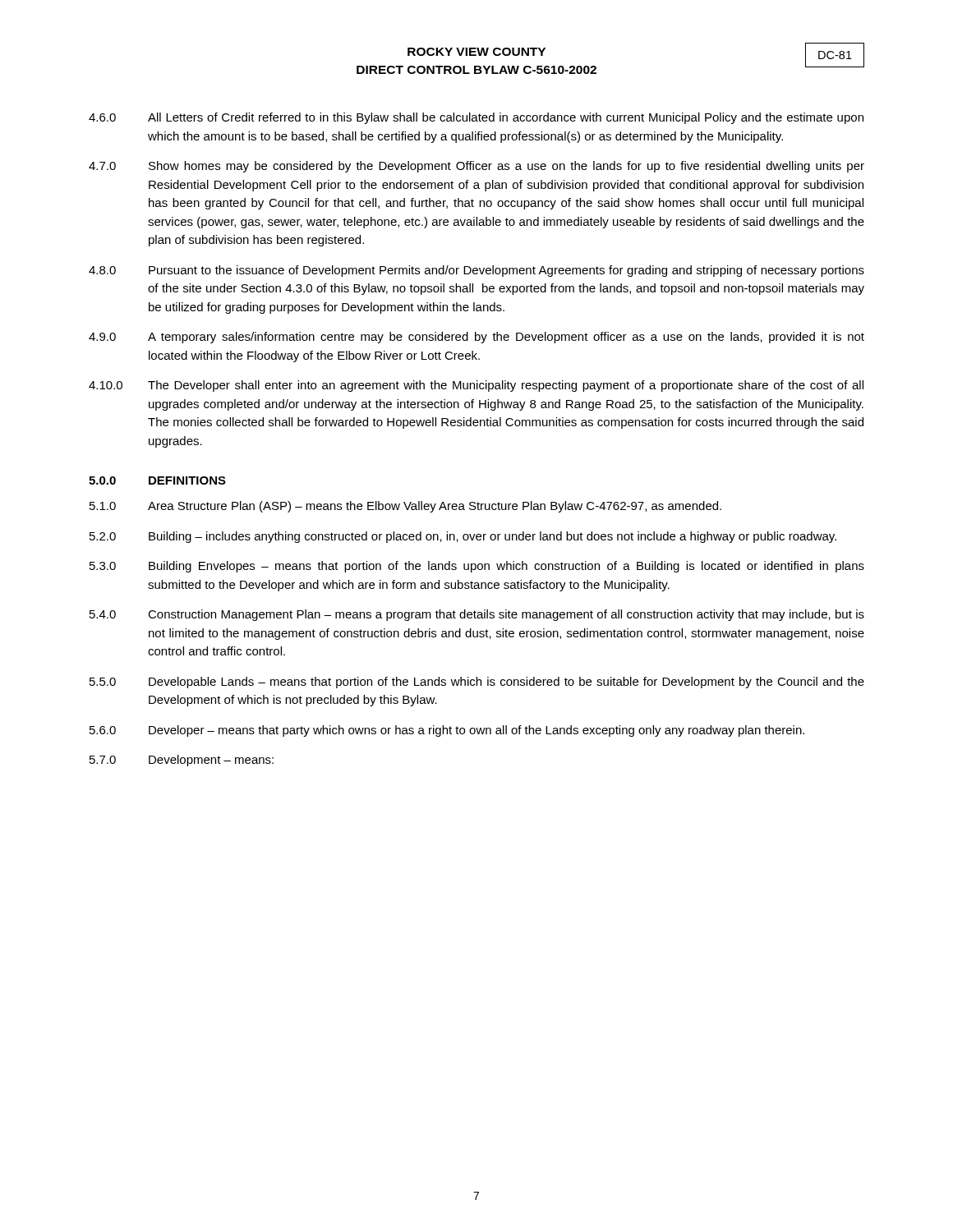This screenshot has height=1232, width=953.
Task: Point to the block beginning "5.6.0 Developer –"
Action: tap(476, 730)
